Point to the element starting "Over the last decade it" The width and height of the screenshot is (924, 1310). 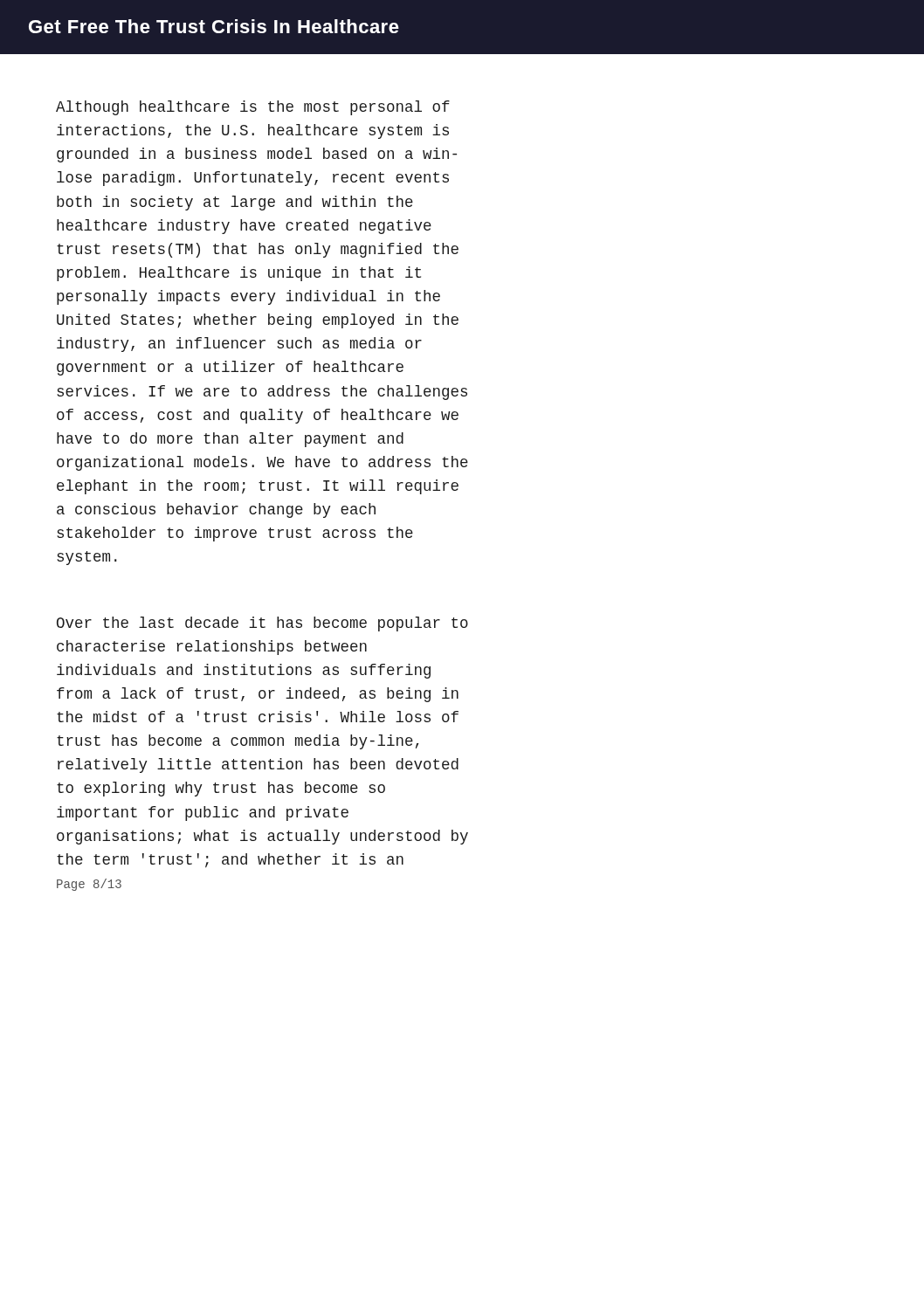point(262,753)
